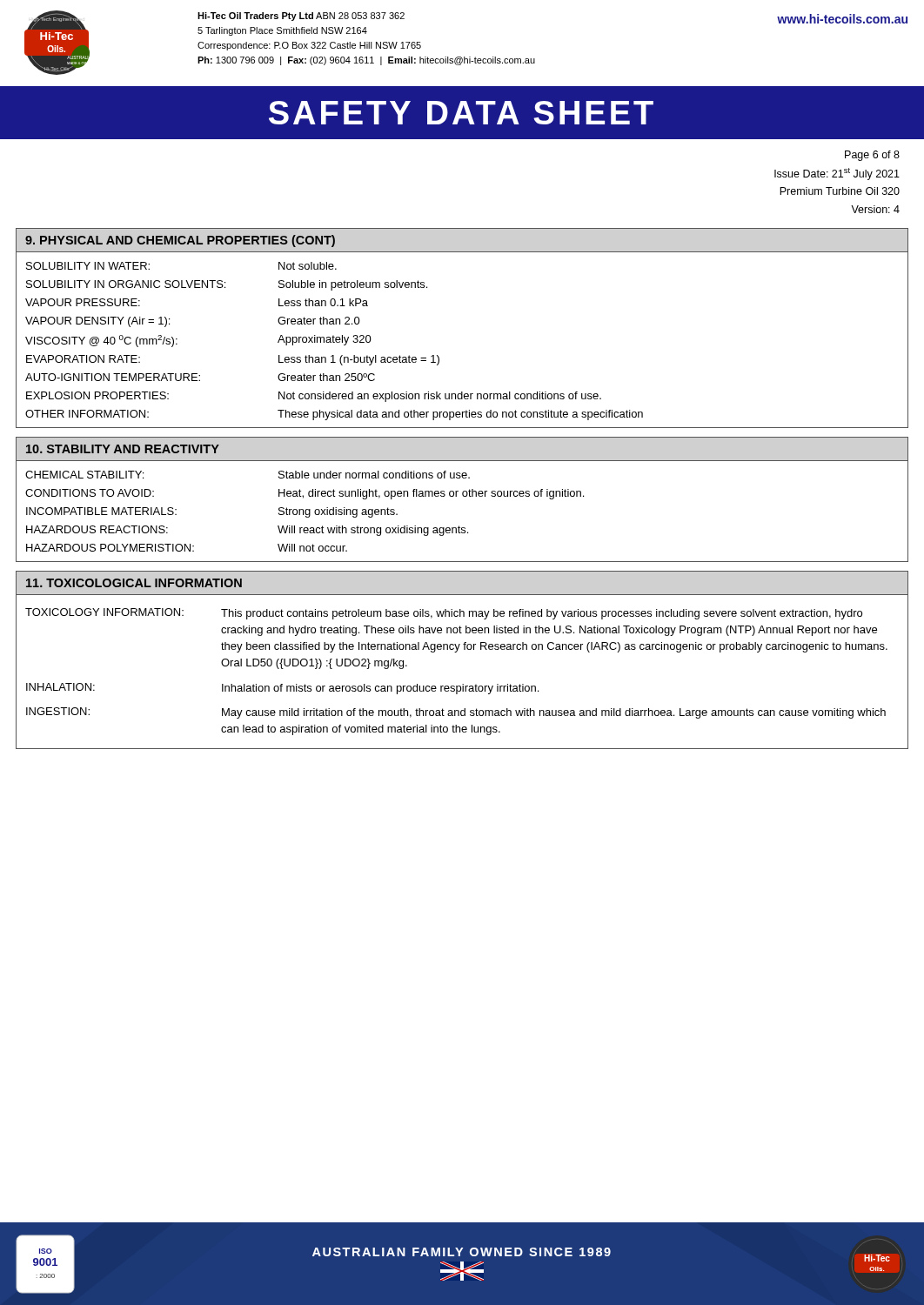Image resolution: width=924 pixels, height=1305 pixels.
Task: Find the text containing "HAZARDOUS REACTIONS: Will react with strong oxidising agents."
Action: (462, 529)
